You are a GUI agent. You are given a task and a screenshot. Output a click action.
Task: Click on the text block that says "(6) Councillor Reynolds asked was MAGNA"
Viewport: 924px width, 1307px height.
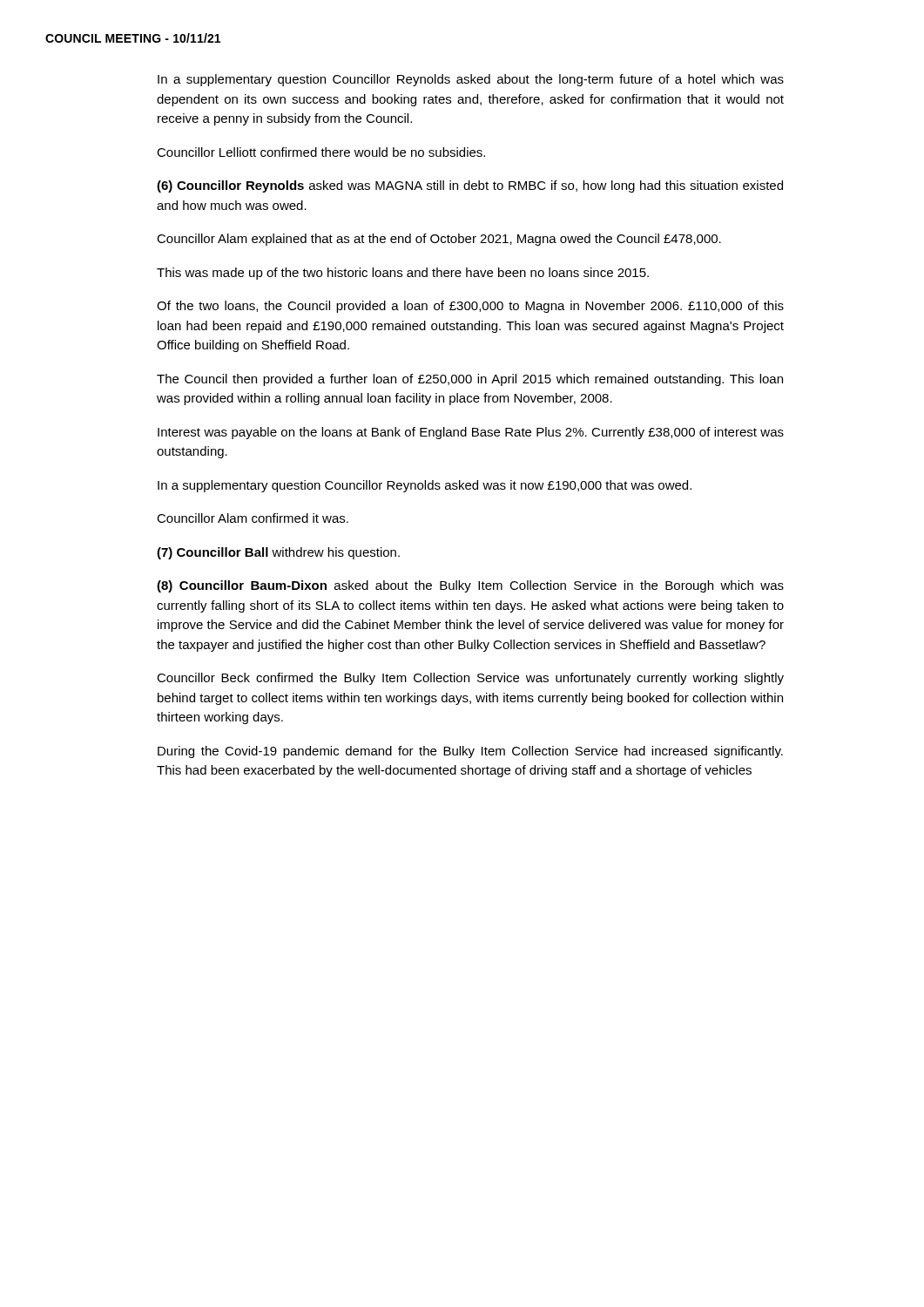point(470,195)
